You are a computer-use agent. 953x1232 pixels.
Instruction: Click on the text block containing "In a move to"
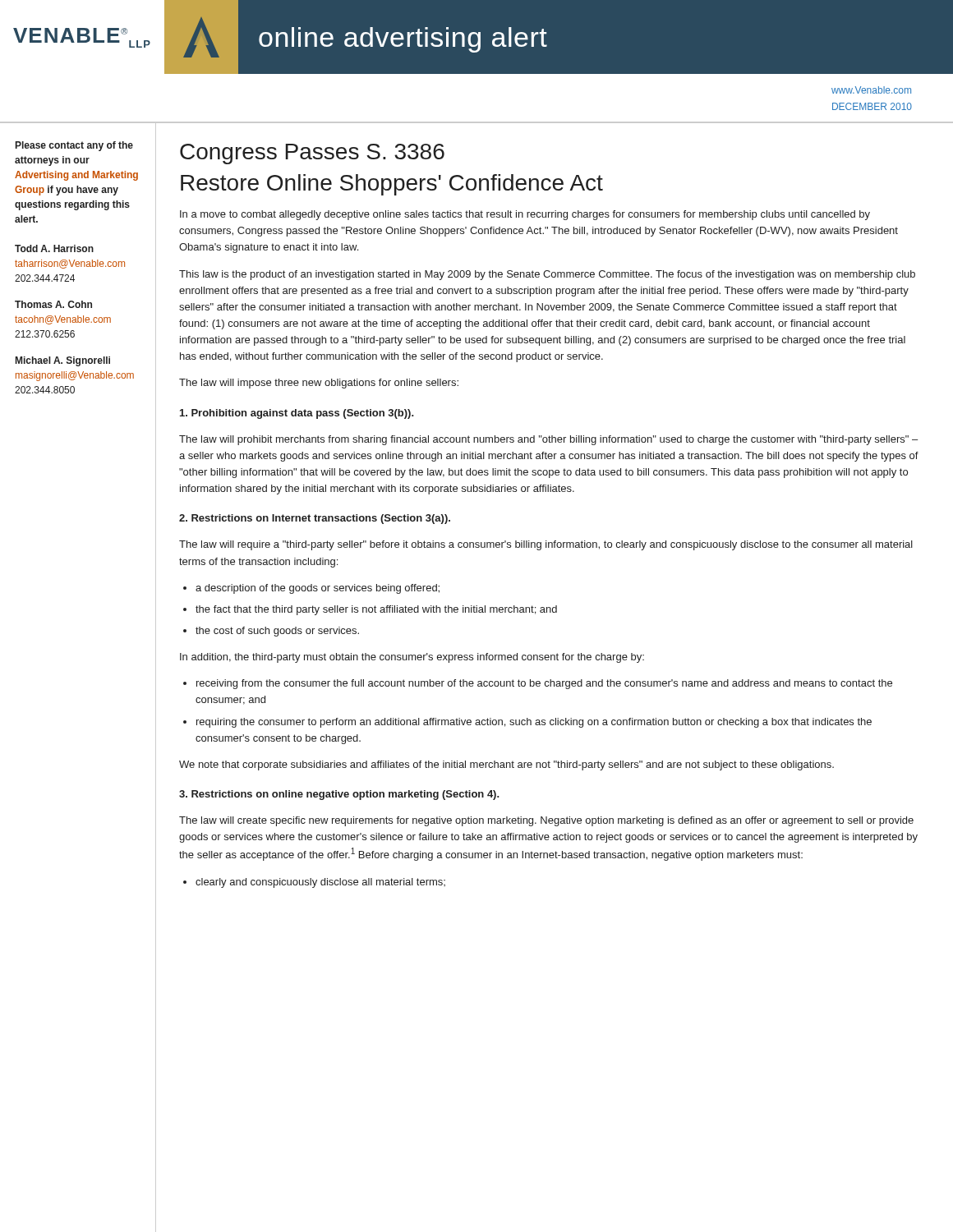(x=538, y=231)
